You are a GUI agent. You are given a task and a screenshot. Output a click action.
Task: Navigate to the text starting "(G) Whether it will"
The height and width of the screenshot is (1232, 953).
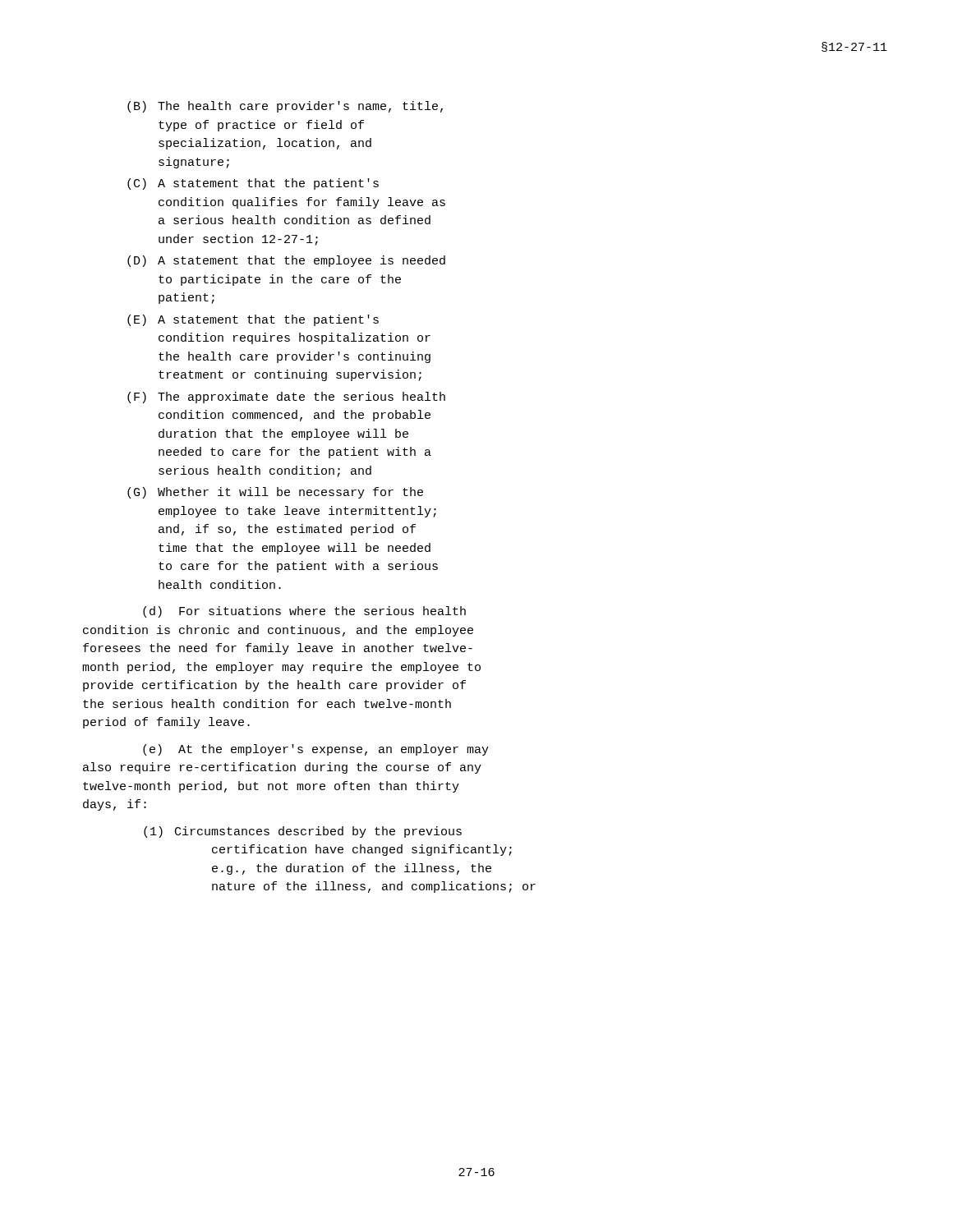click(x=275, y=493)
